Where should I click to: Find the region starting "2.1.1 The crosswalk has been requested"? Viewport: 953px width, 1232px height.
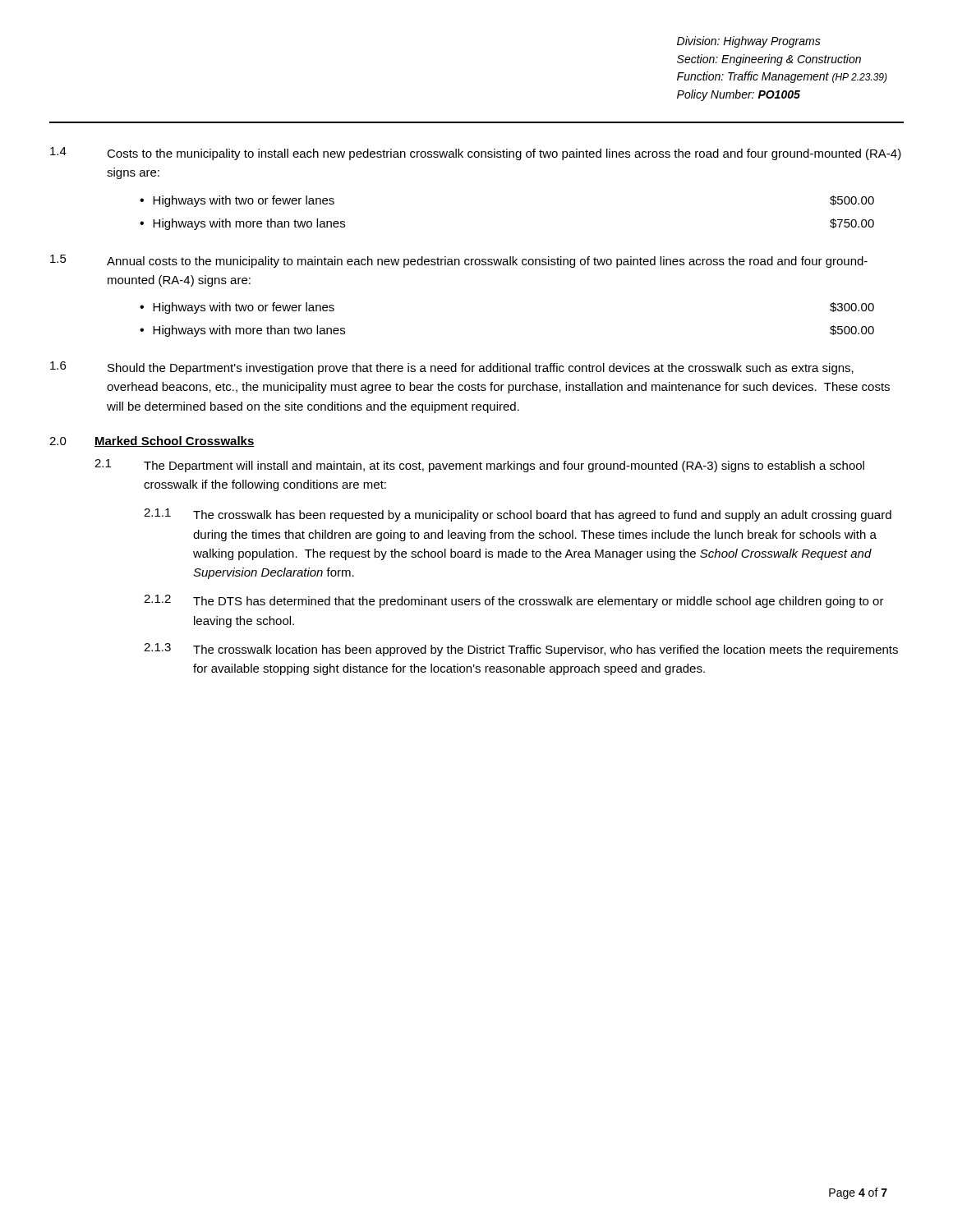click(524, 544)
